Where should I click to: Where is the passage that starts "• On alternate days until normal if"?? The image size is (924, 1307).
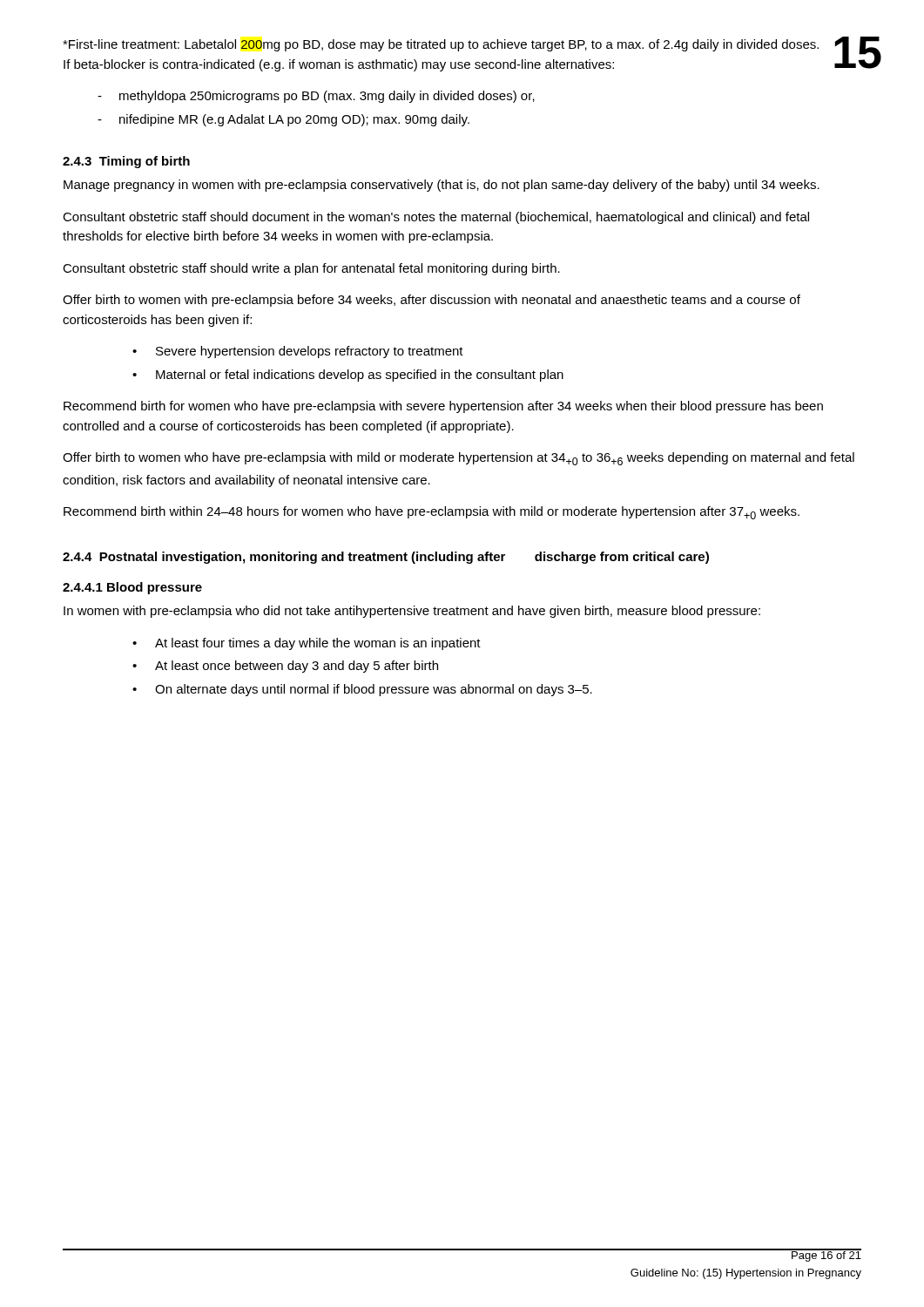tap(363, 689)
